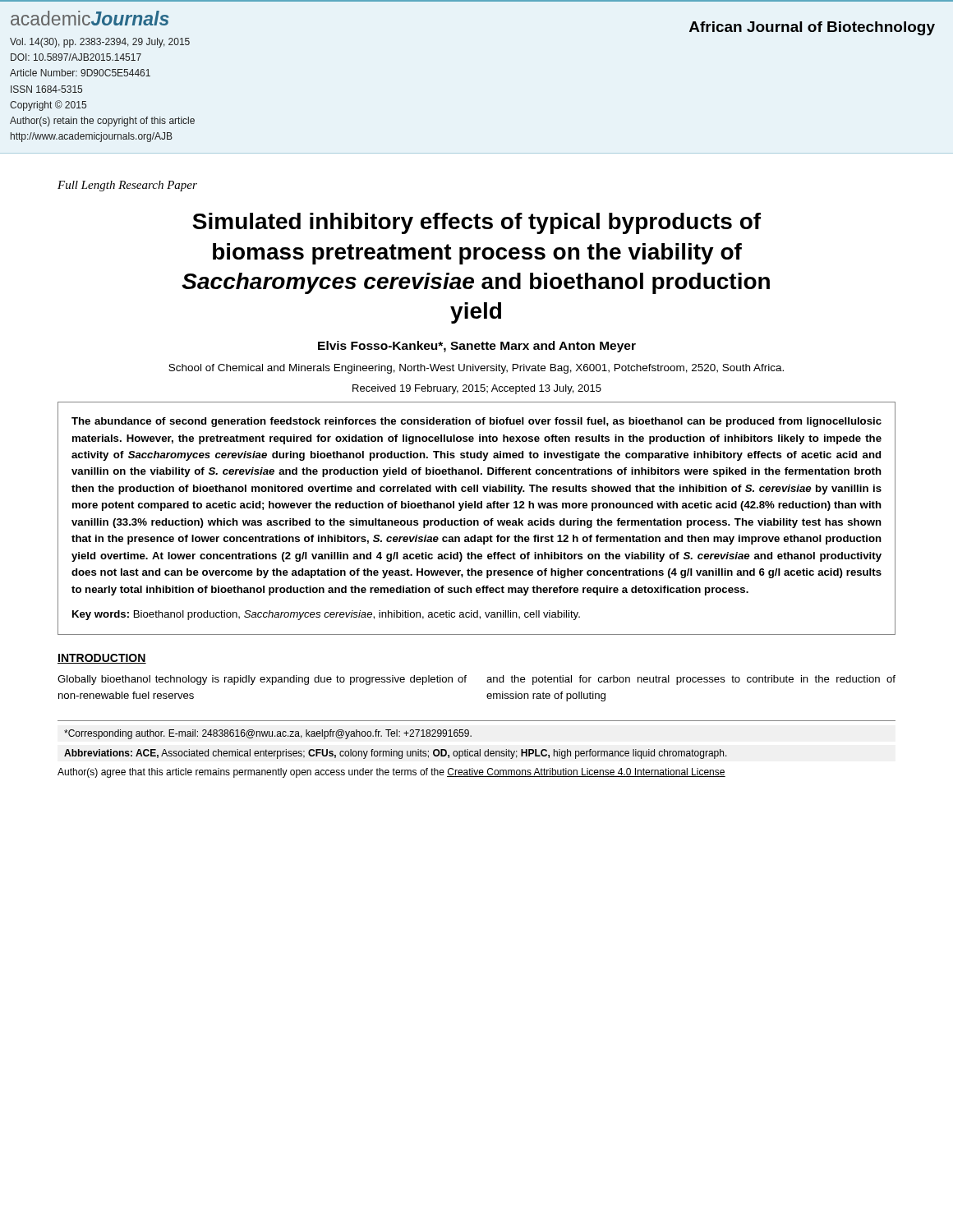The image size is (953, 1232).
Task: Where is the title that starts "Simulated inhibitory effects"?
Action: point(476,266)
